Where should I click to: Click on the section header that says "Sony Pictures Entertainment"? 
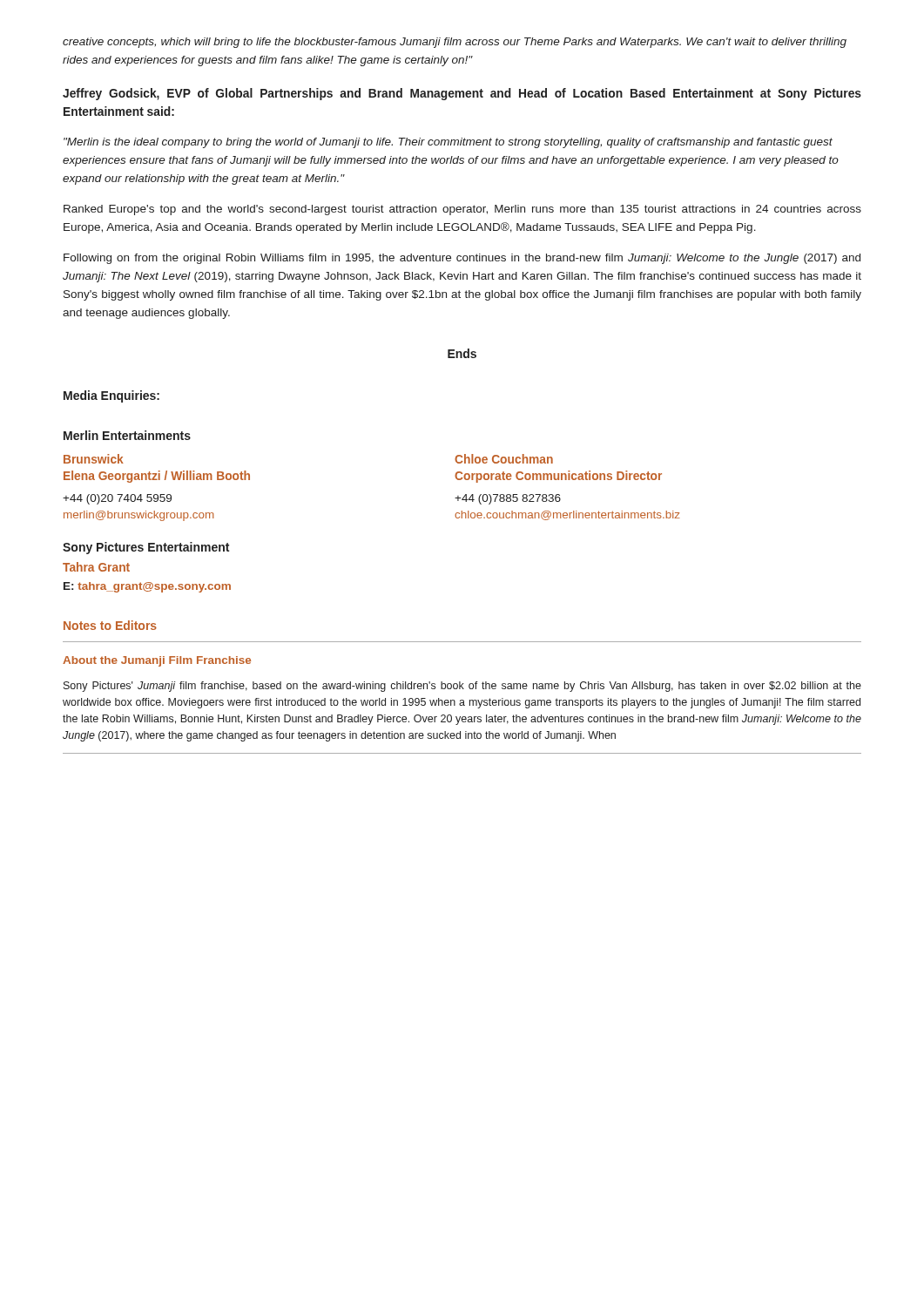click(146, 548)
